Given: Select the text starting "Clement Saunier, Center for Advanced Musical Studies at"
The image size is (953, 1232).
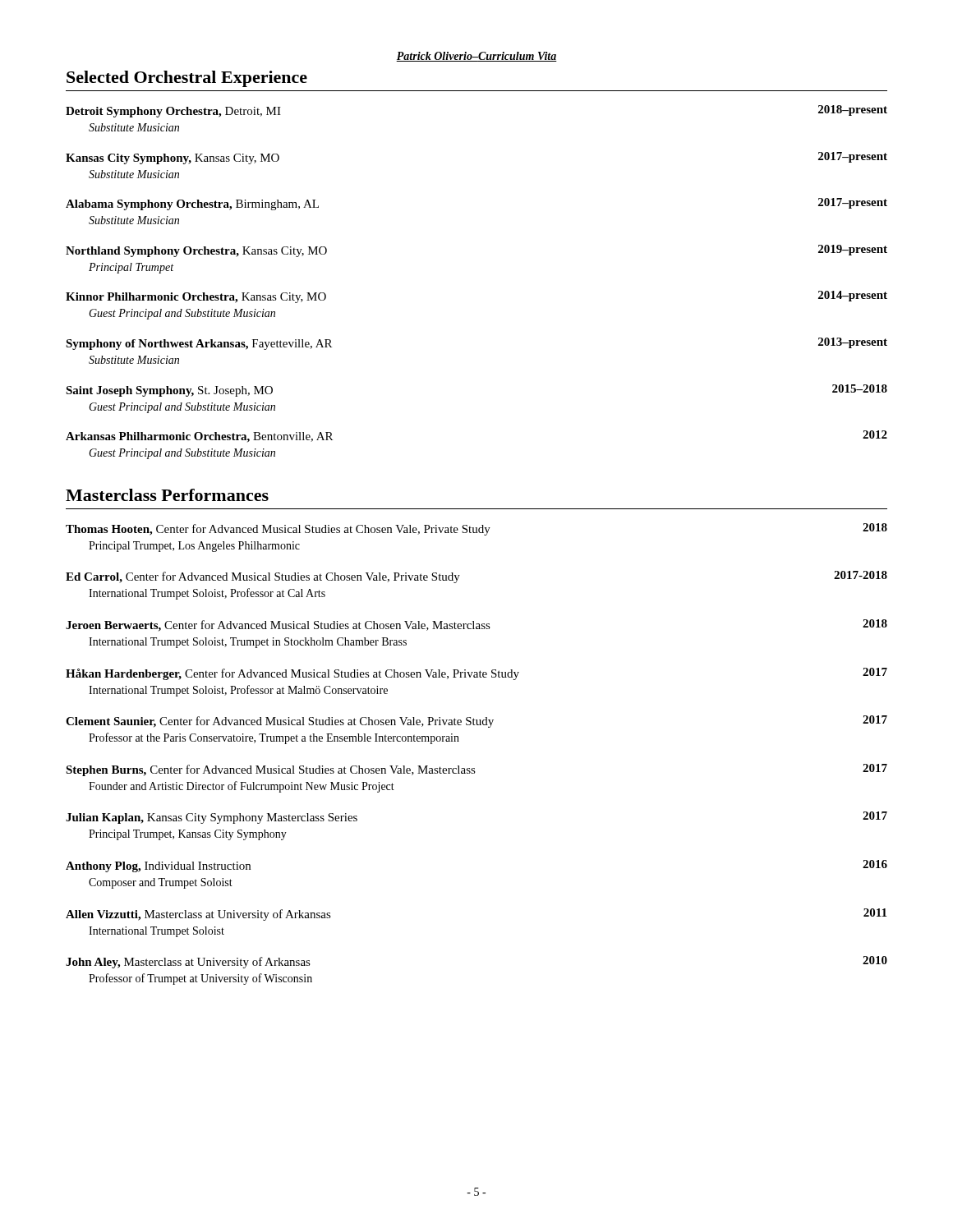Looking at the screenshot, I should 476,730.
